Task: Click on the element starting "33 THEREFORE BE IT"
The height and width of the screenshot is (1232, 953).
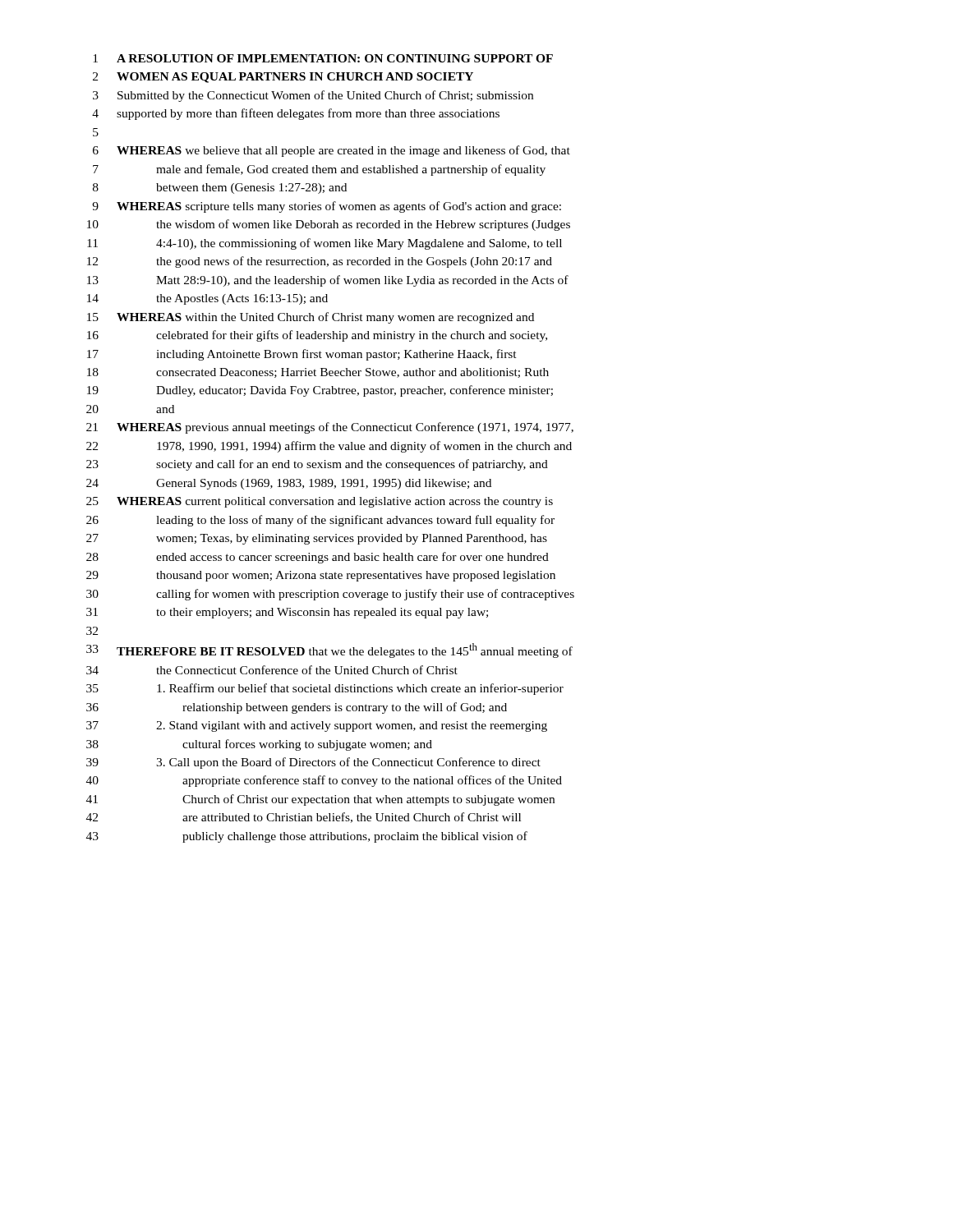Action: [x=481, y=660]
